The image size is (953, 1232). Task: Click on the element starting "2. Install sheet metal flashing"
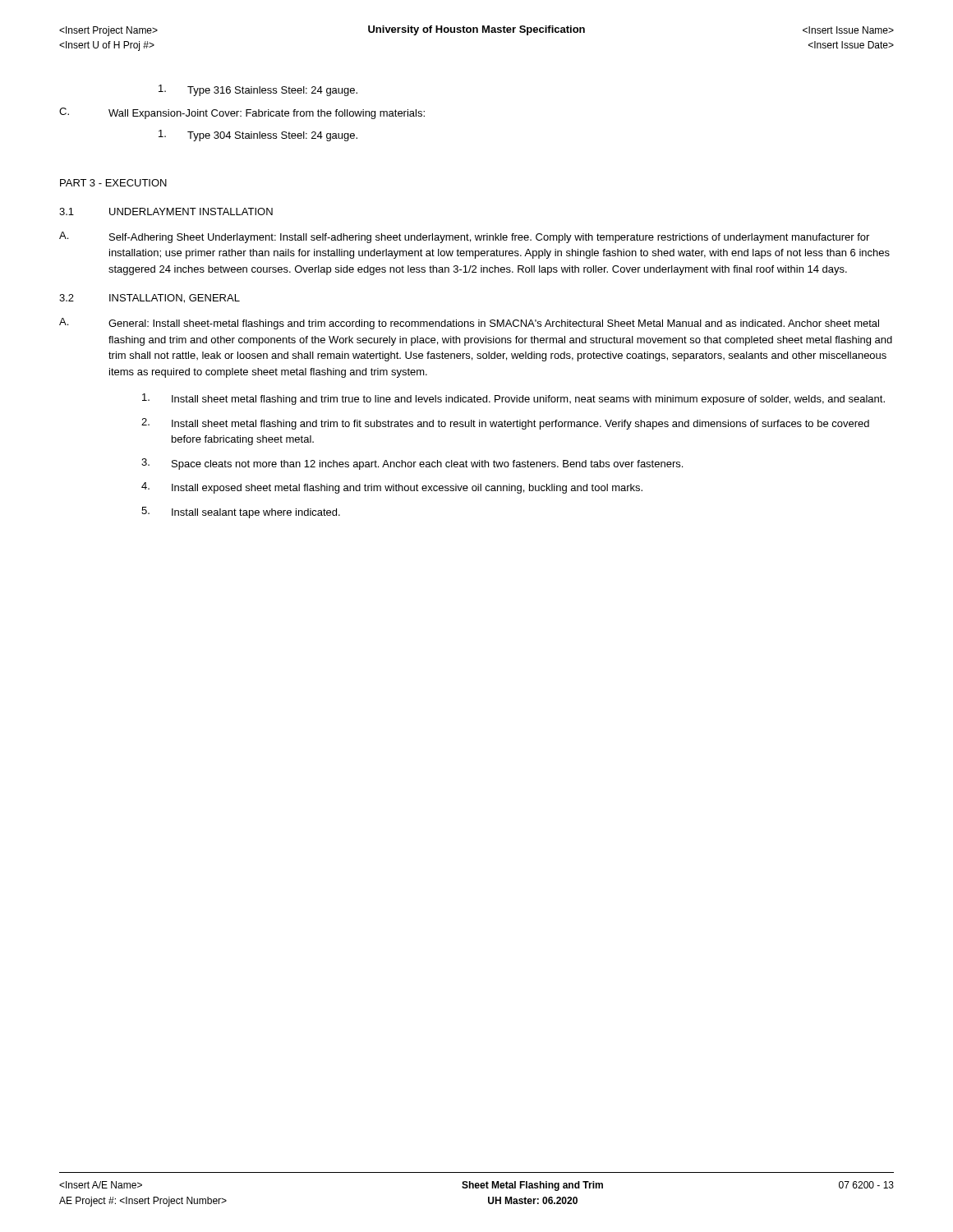click(x=518, y=431)
